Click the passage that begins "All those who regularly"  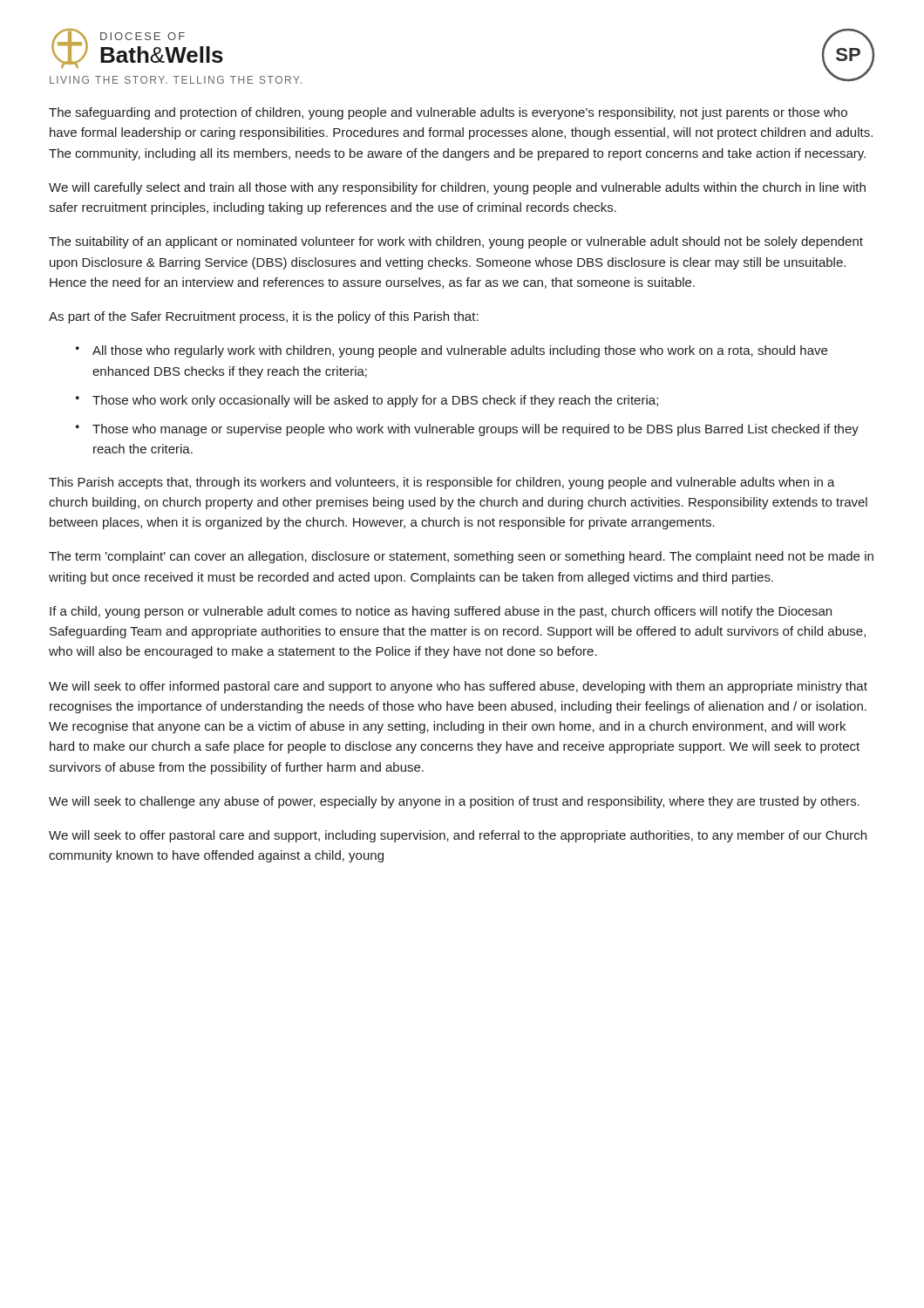pos(460,360)
